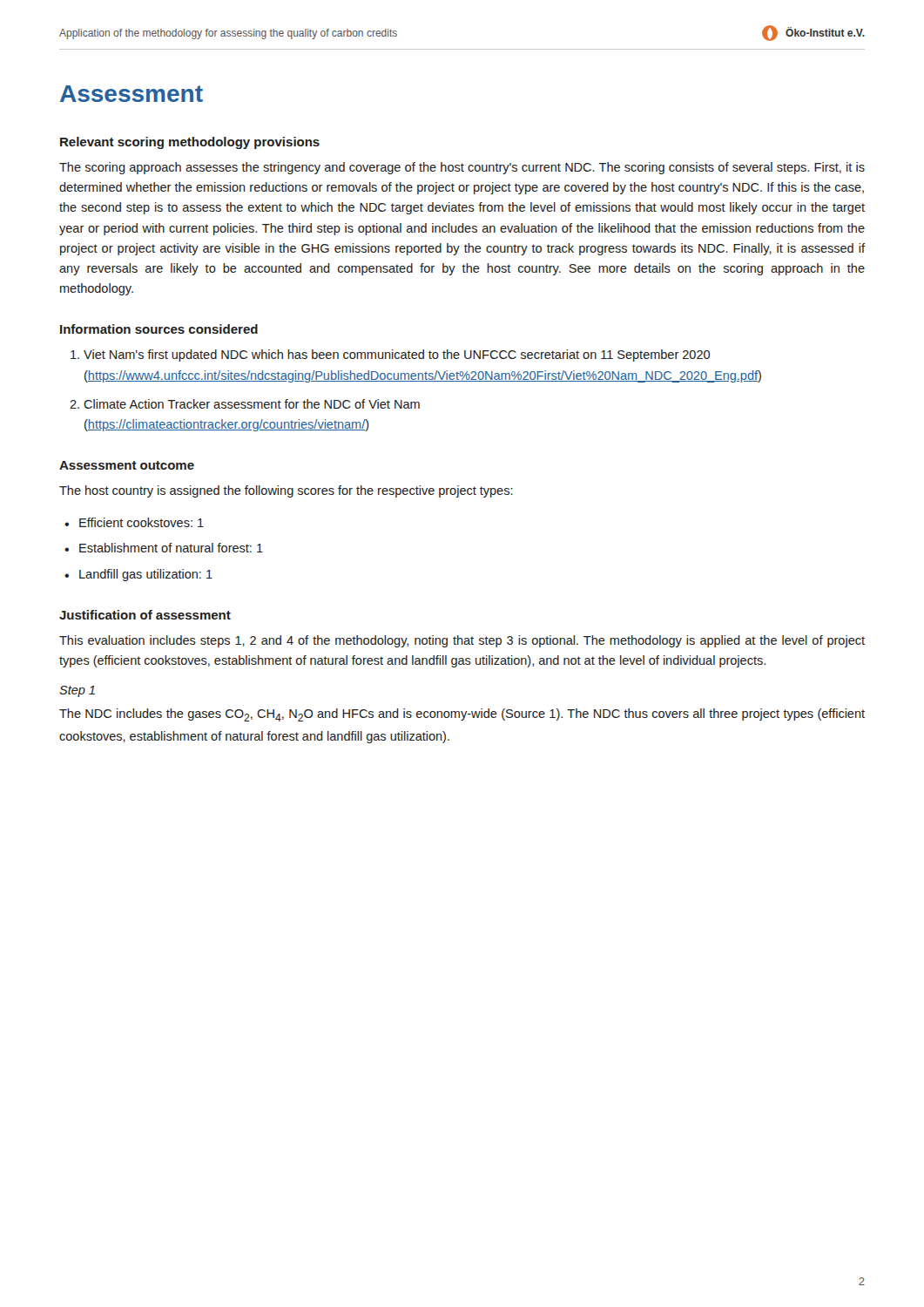
Task: Find the region starting "This evaluation includes steps 1, 2 and 4"
Action: (462, 650)
